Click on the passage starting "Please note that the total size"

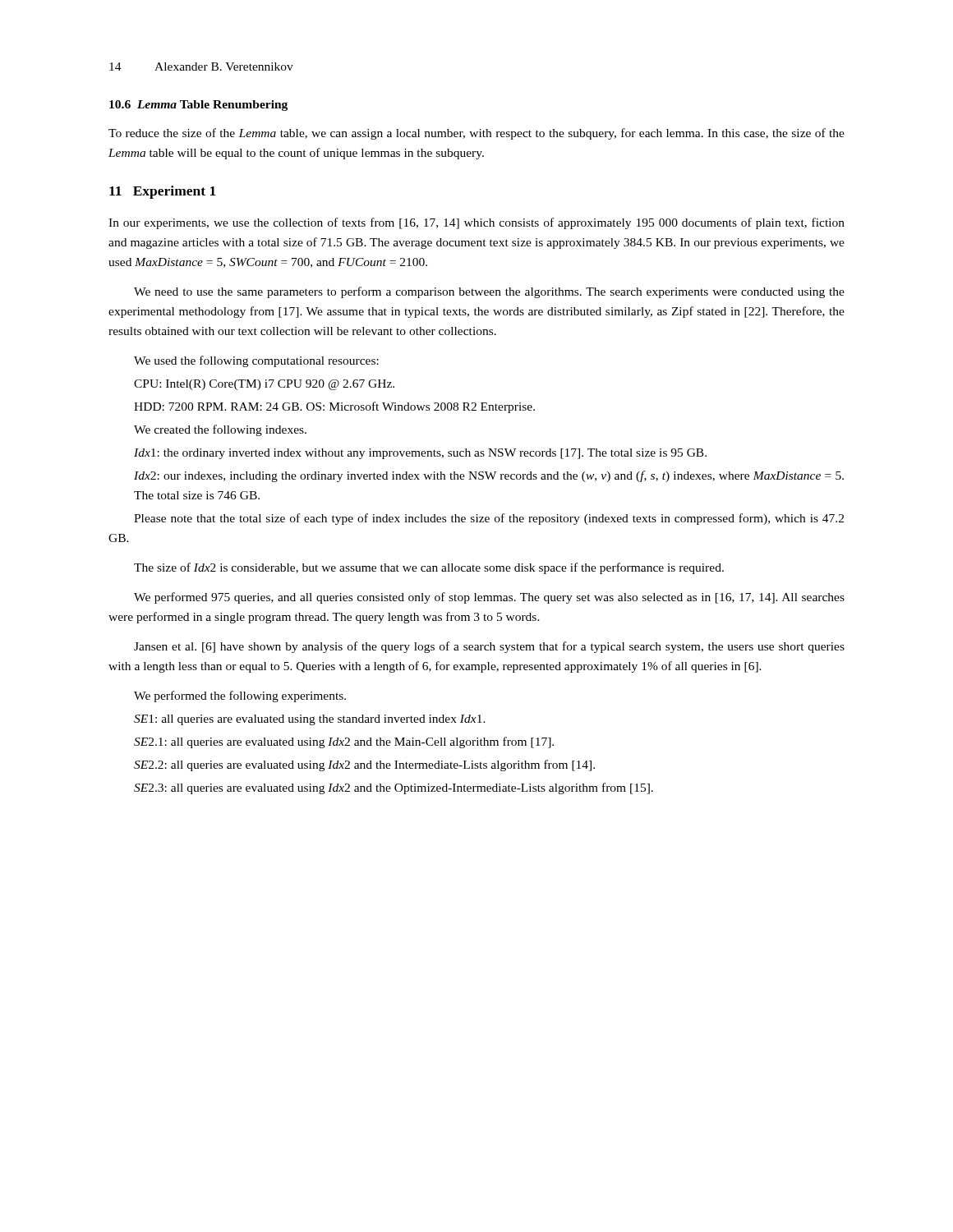476,528
